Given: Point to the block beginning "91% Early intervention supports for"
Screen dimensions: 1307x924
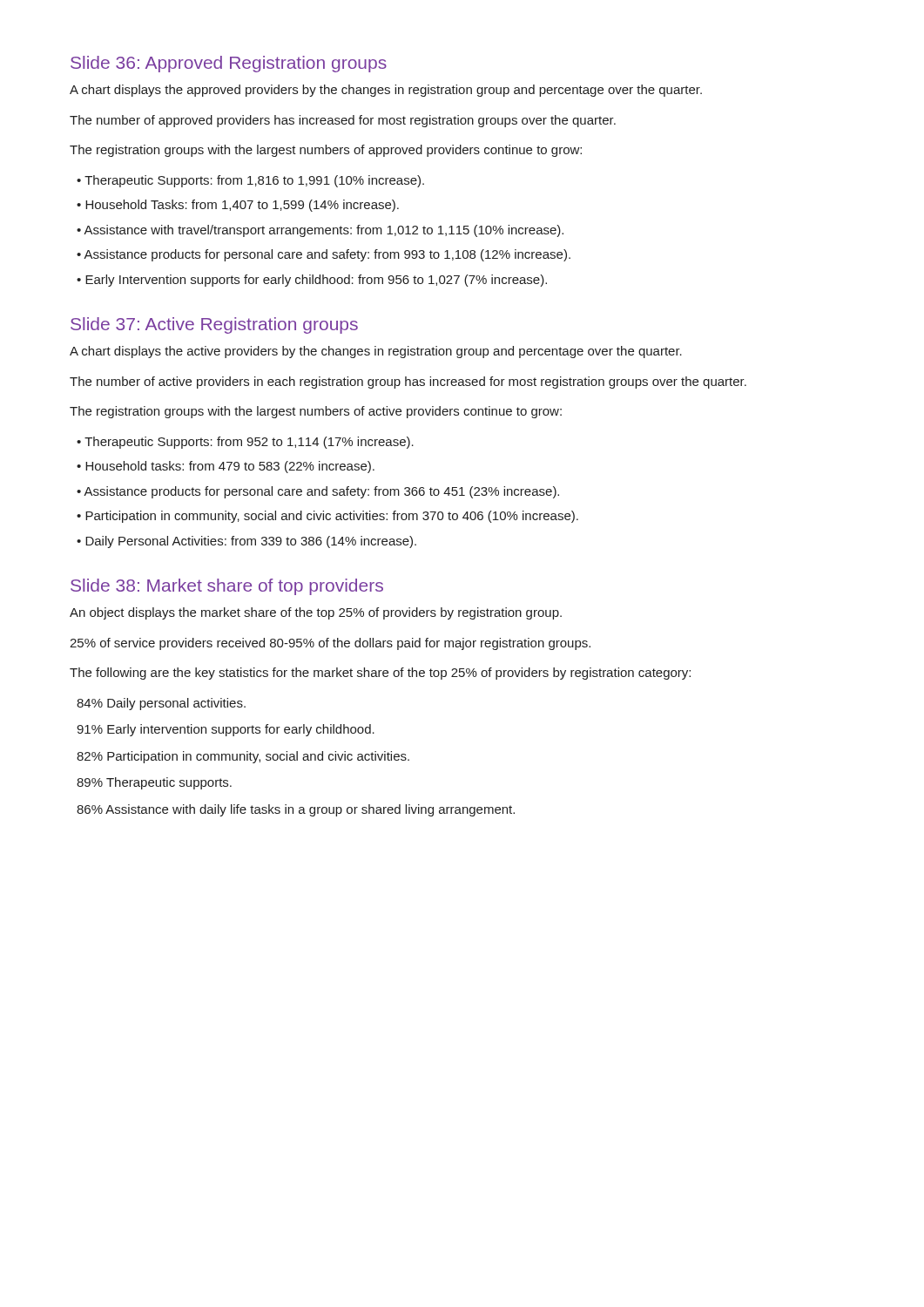Looking at the screenshot, I should tap(226, 729).
